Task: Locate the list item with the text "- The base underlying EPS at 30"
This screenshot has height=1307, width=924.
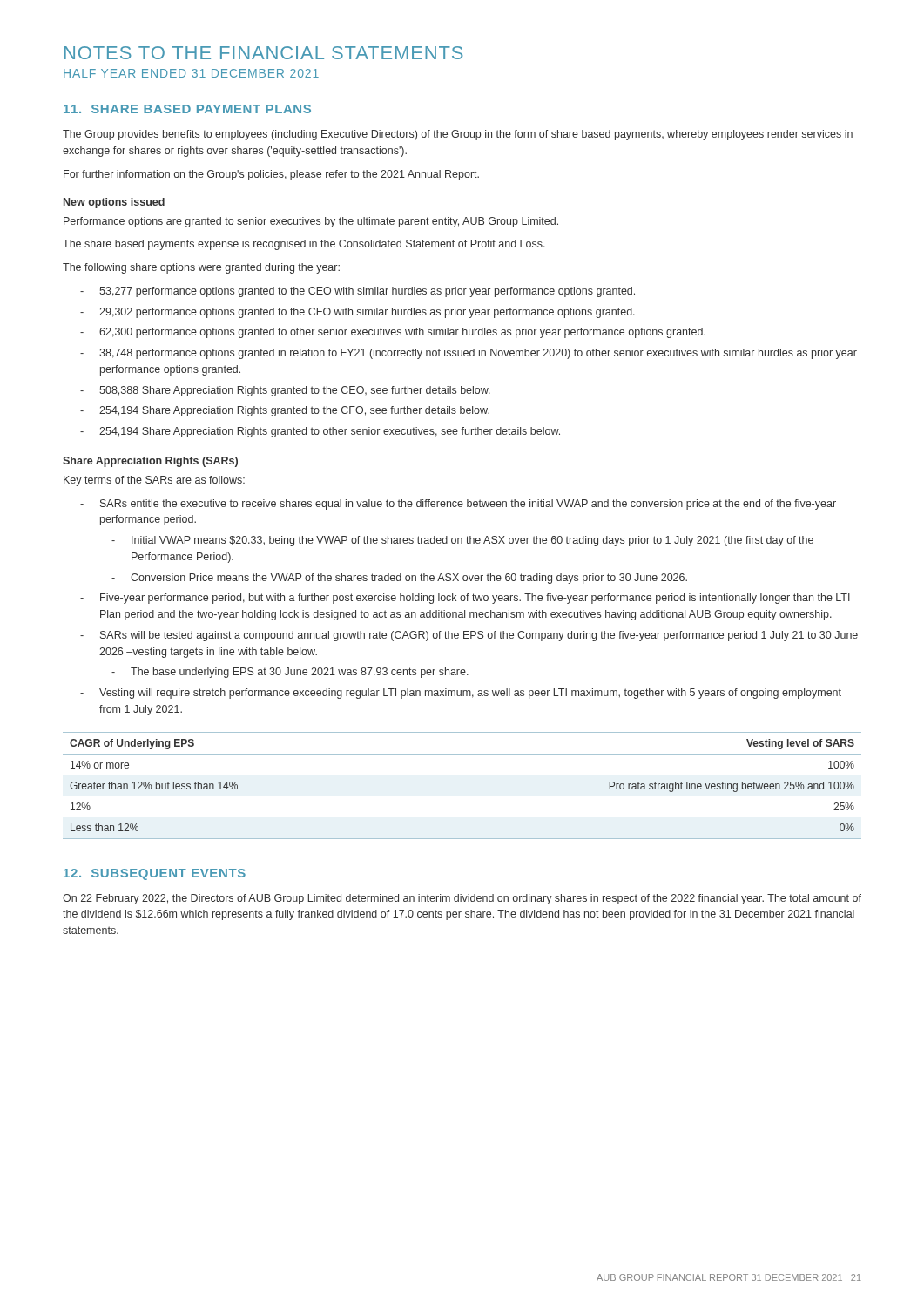Action: pyautogui.click(x=290, y=673)
